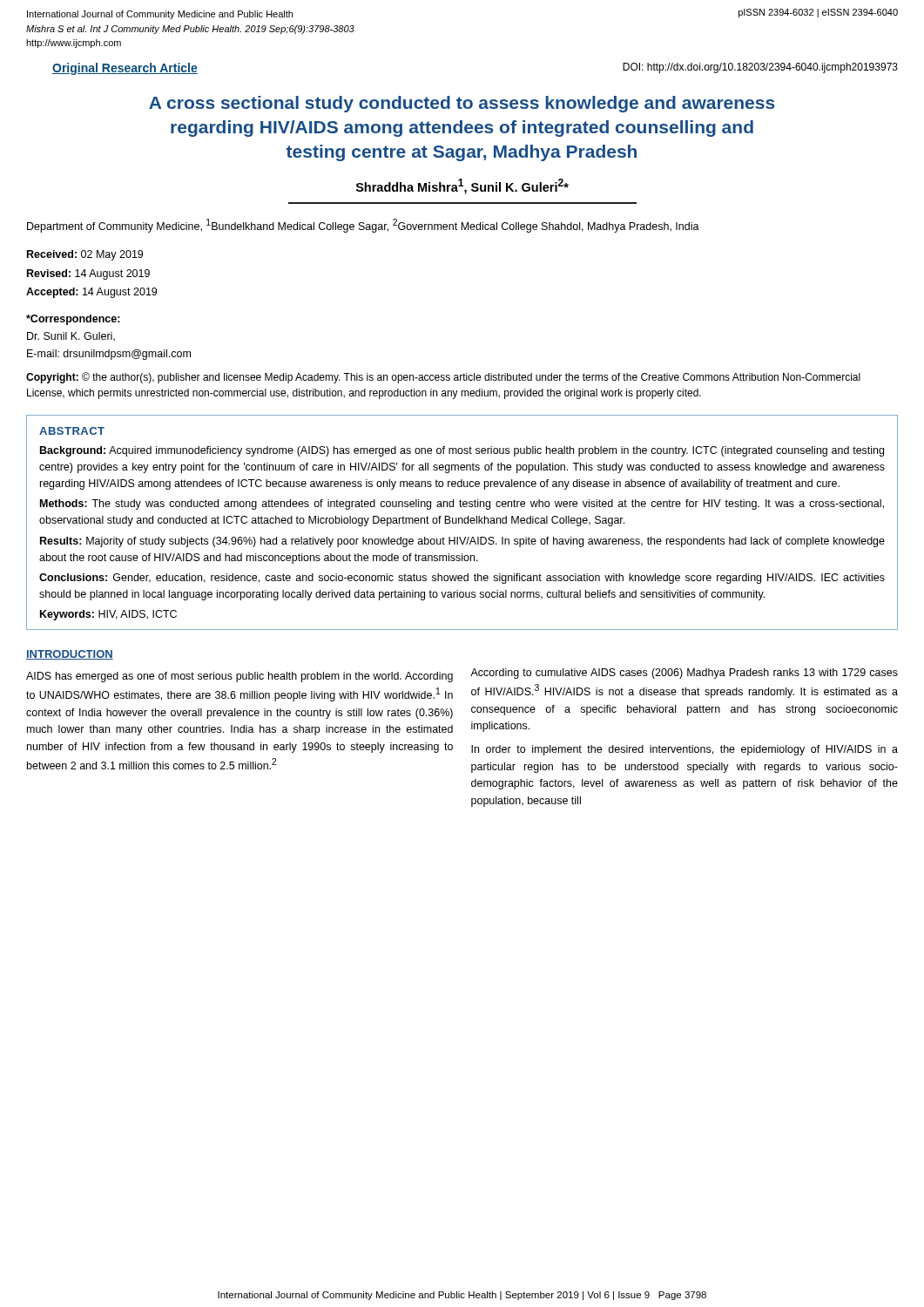
Task: Find the block on this page that starts "Department of Community Medicine,"
Action: pos(362,226)
